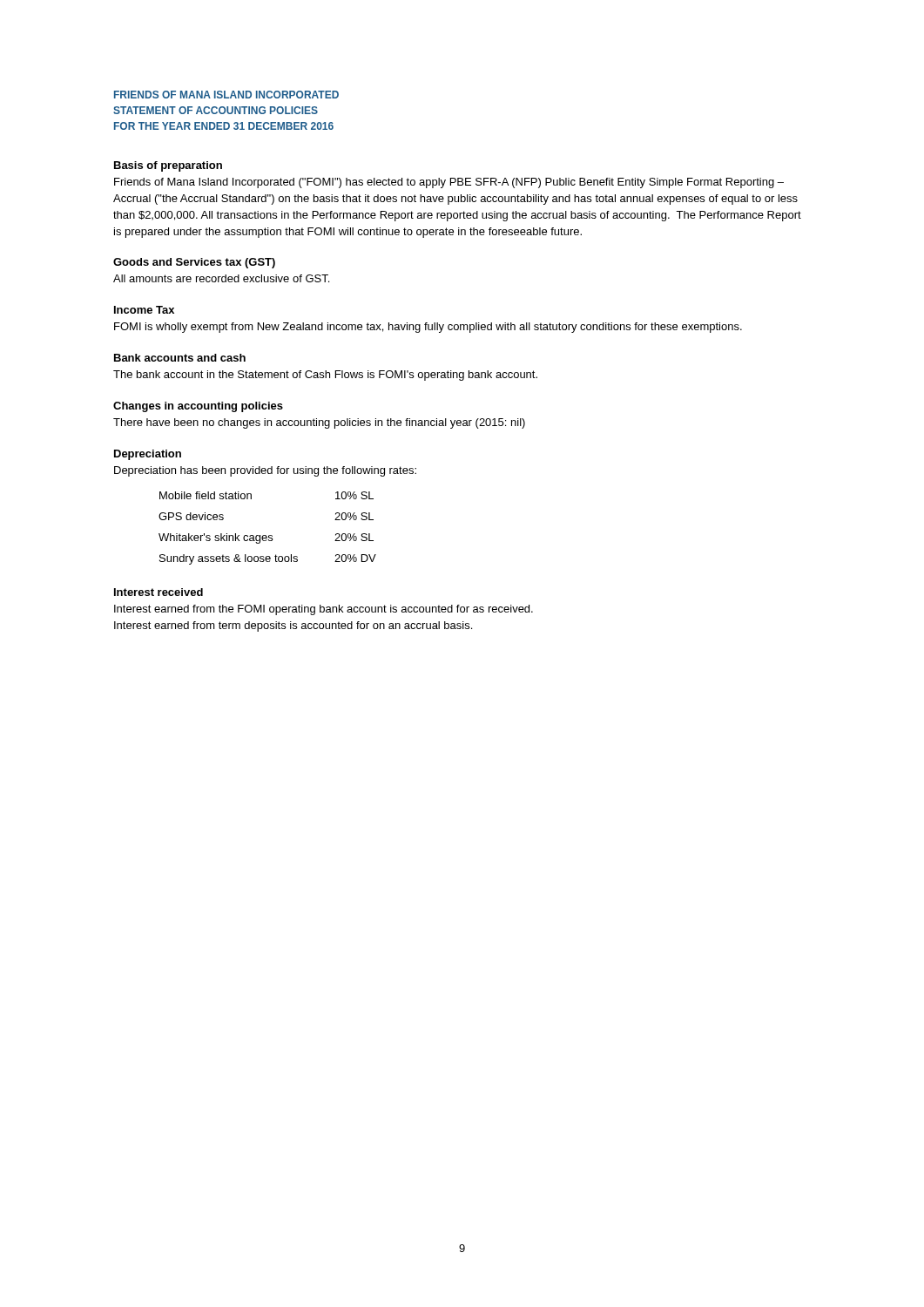Click on the table containing "GPS devices"
Image resolution: width=924 pixels, height=1307 pixels.
coord(484,527)
